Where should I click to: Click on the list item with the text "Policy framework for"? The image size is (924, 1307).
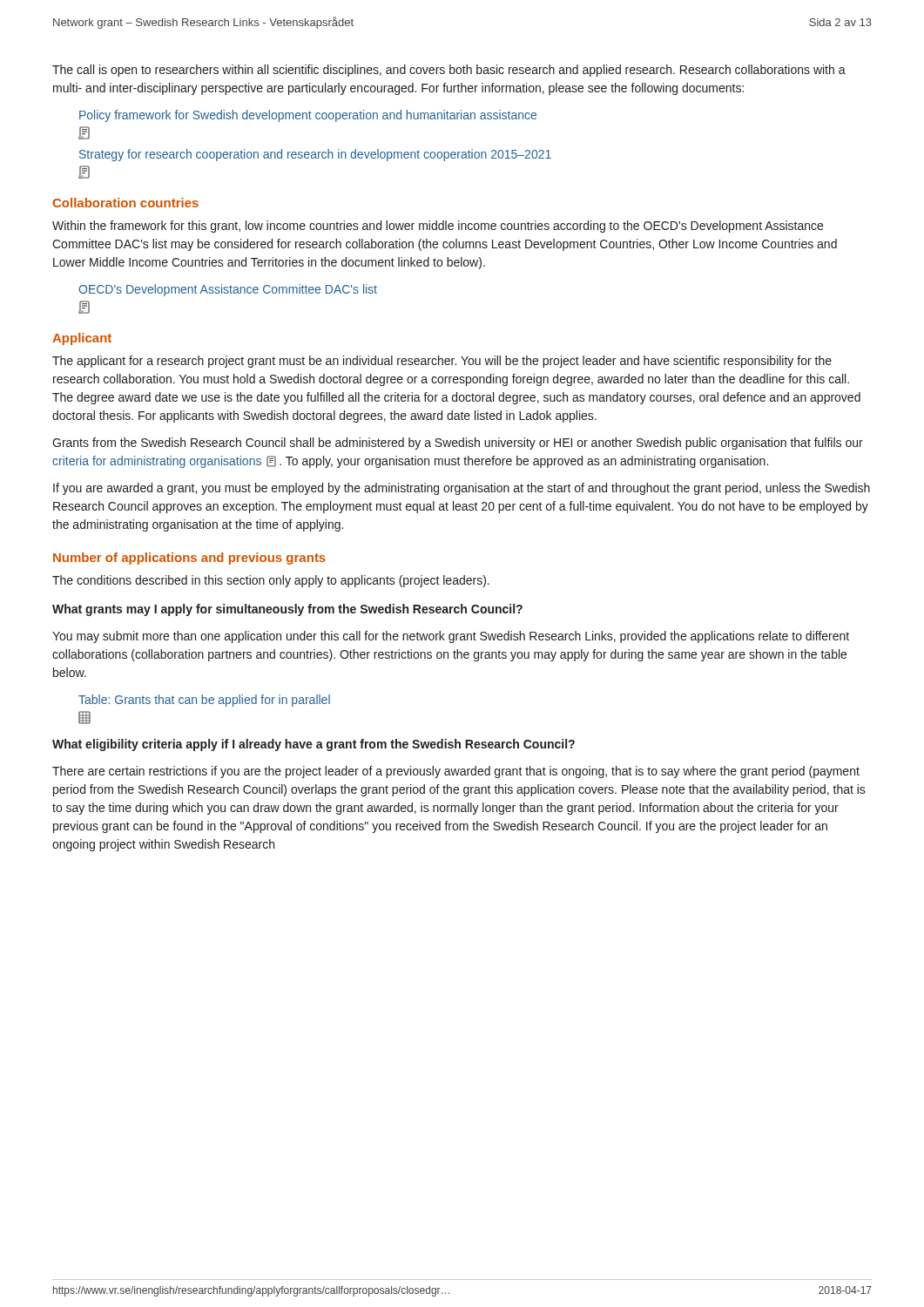pyautogui.click(x=308, y=123)
